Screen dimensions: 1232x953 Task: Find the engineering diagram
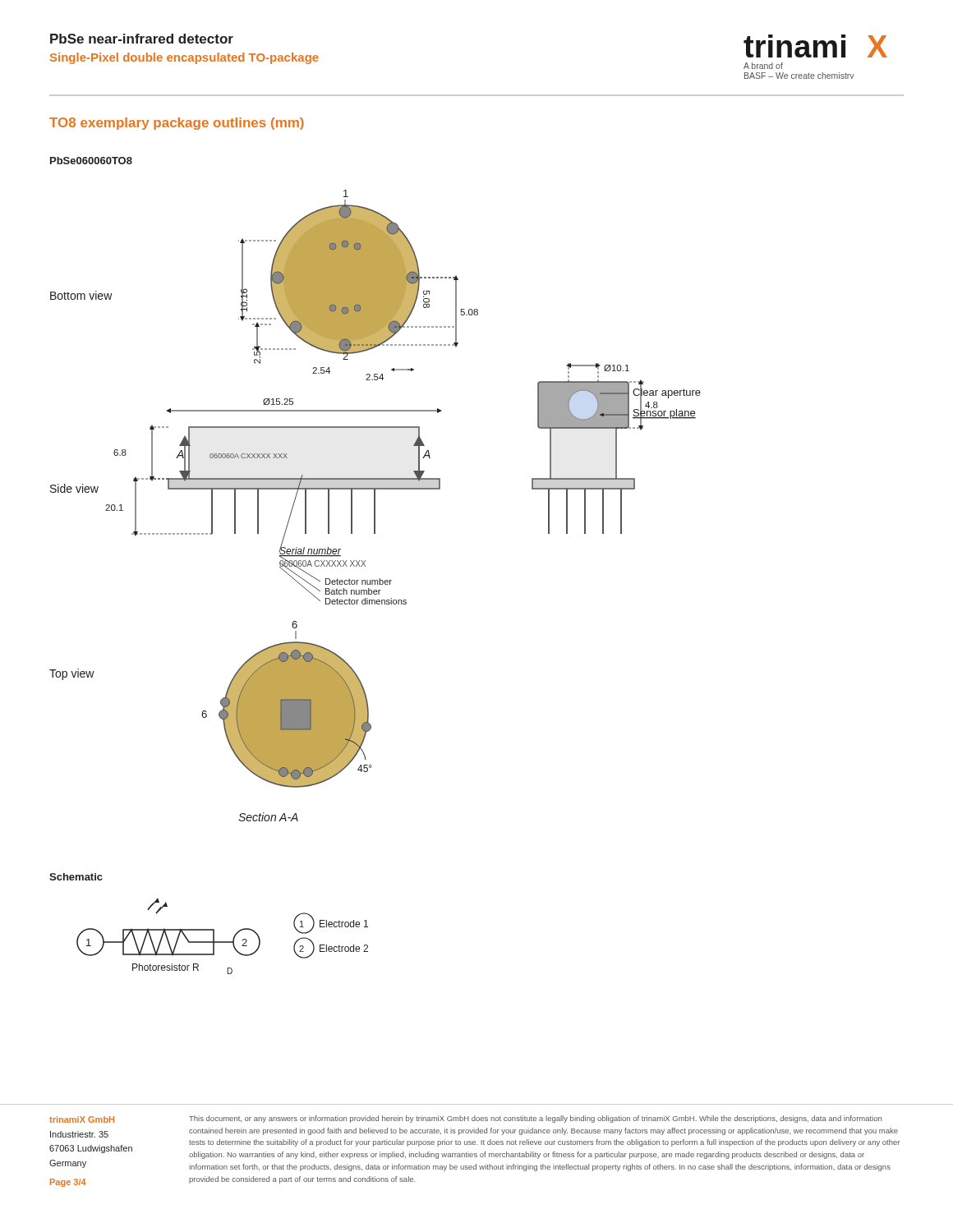[479, 517]
